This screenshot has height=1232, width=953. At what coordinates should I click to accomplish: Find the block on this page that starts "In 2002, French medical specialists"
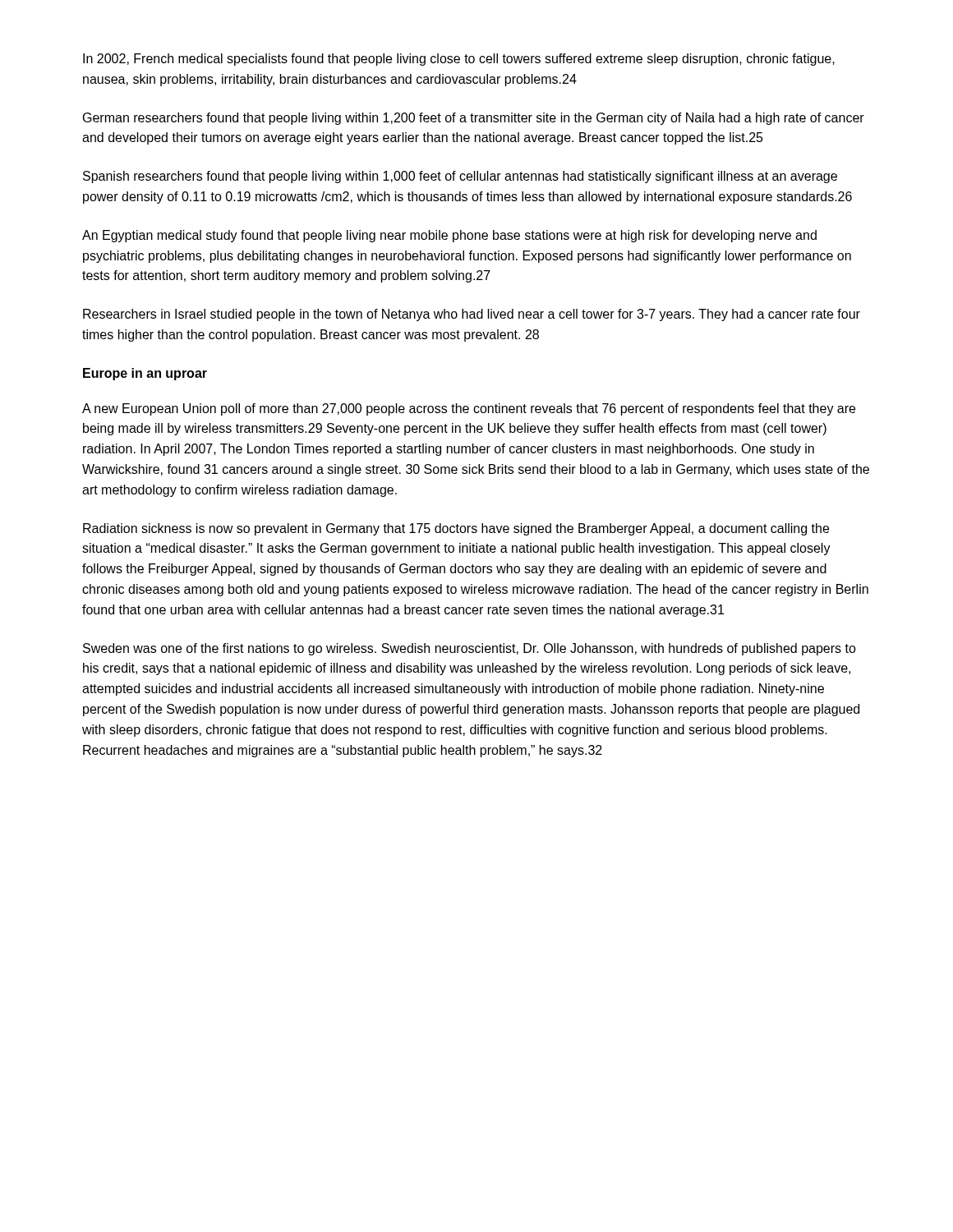click(x=459, y=69)
